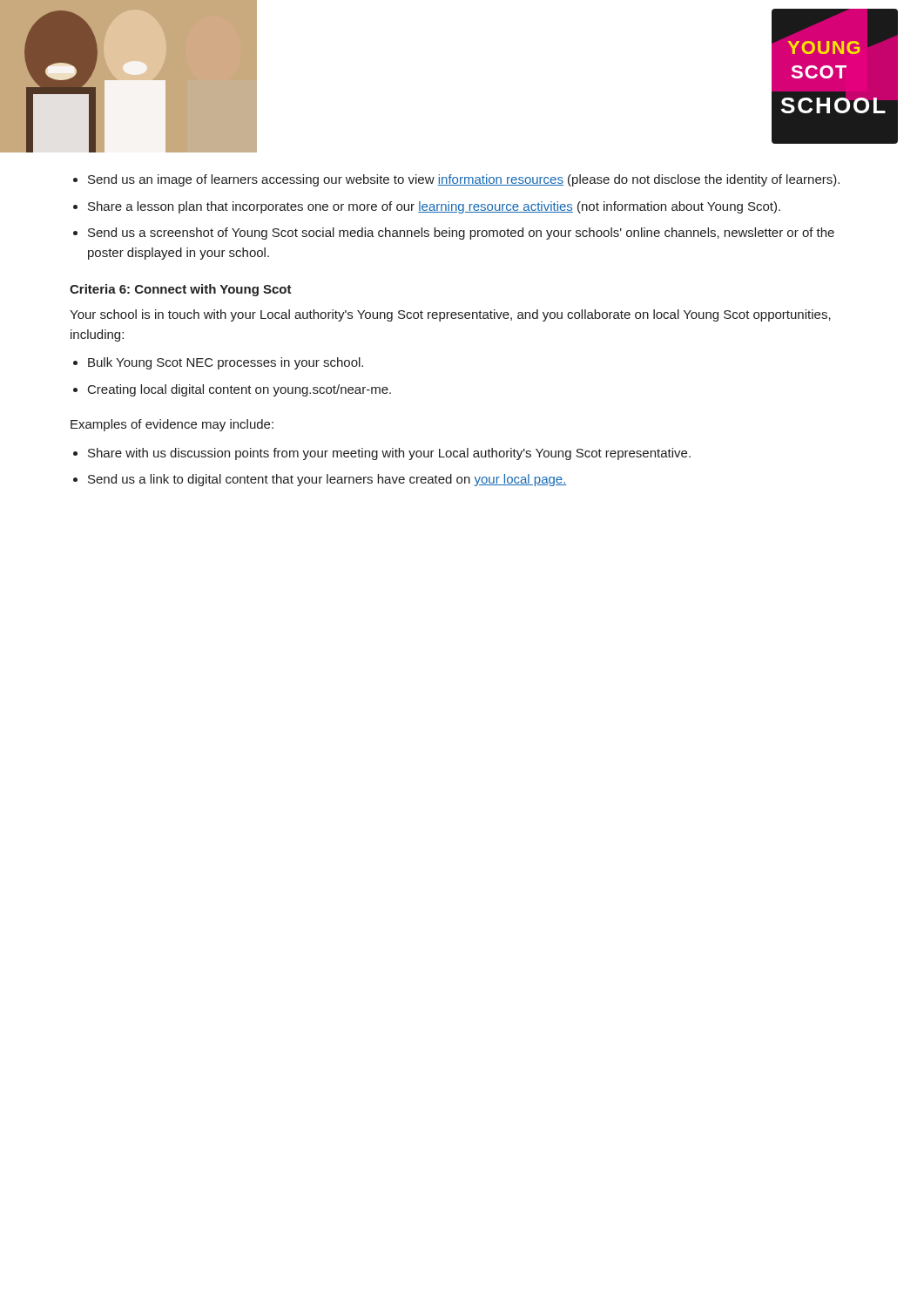
Task: Point to the text starting "Send us an image of learners accessing our"
Action: 464,179
